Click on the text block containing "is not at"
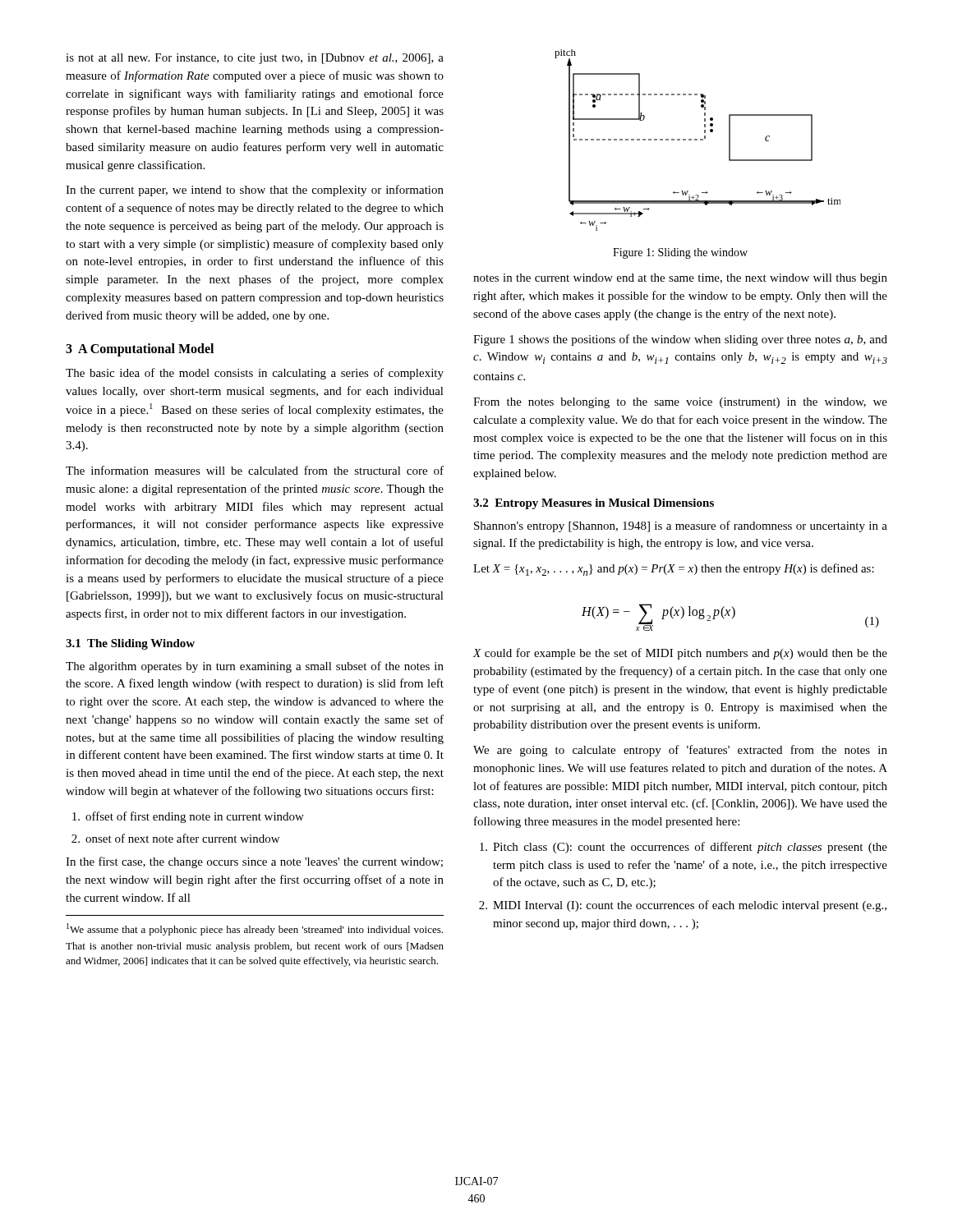 point(255,112)
